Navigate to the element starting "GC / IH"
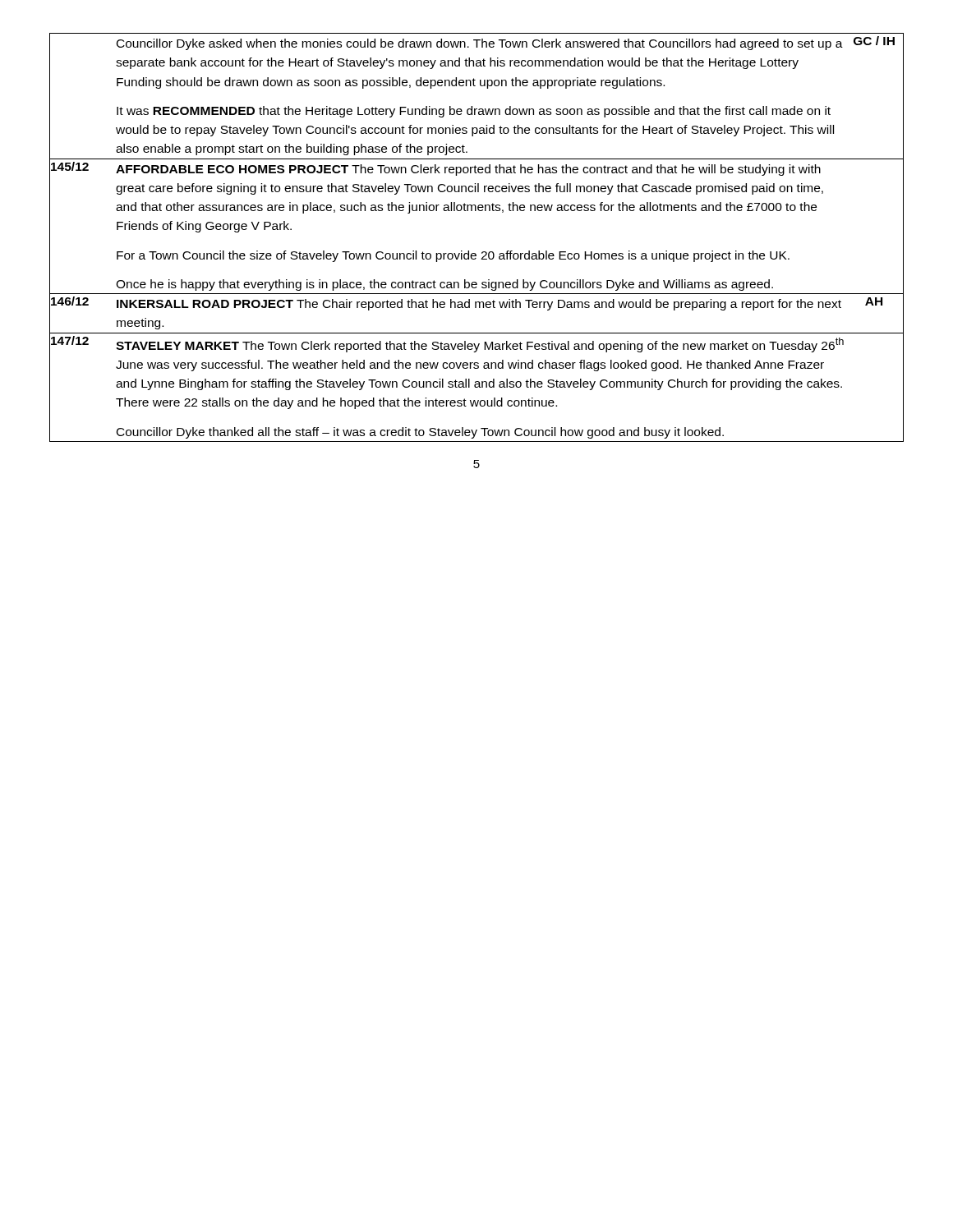This screenshot has height=1232, width=953. click(x=874, y=41)
